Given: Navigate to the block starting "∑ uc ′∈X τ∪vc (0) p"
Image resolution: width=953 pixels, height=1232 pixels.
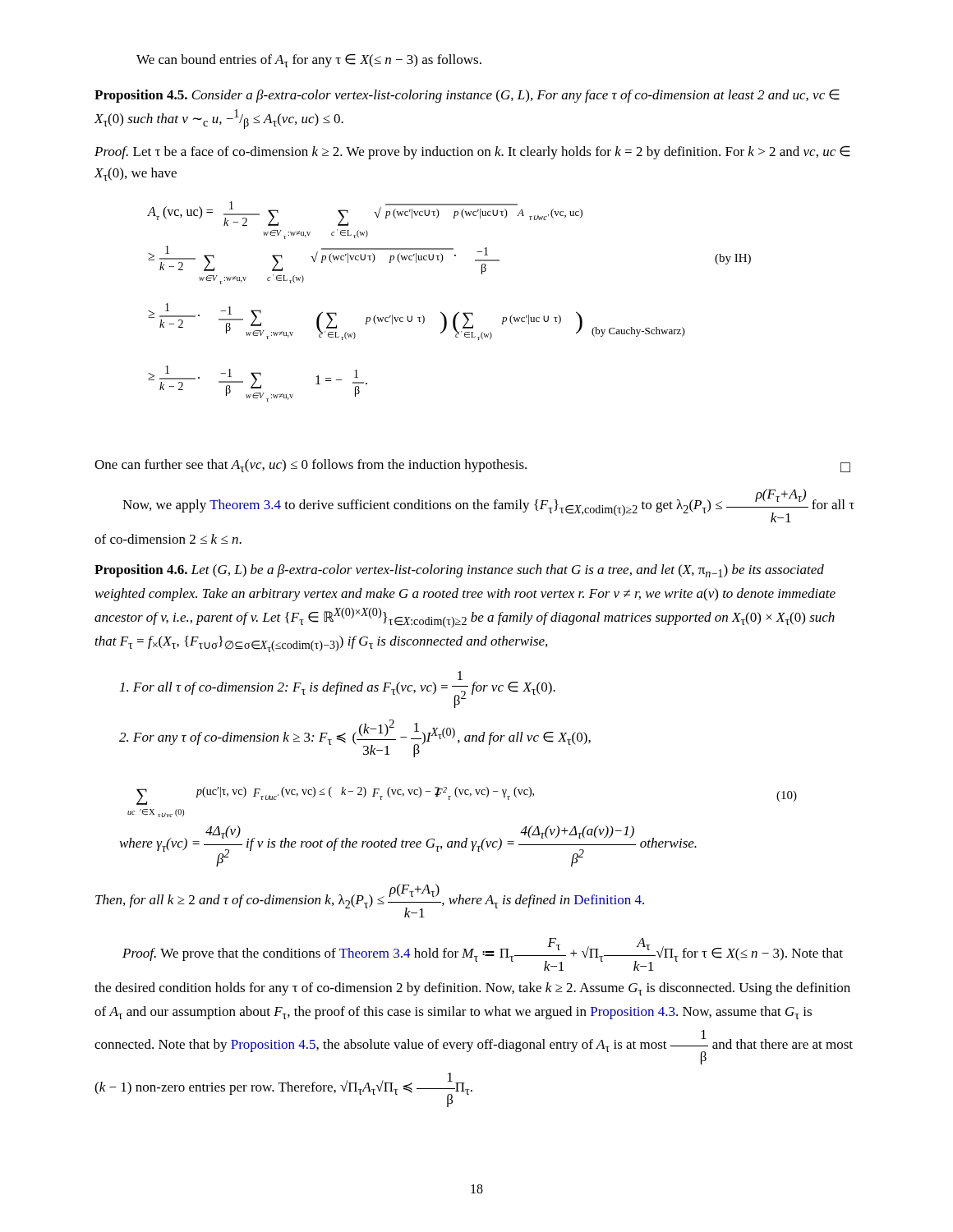Looking at the screenshot, I should coord(476,793).
